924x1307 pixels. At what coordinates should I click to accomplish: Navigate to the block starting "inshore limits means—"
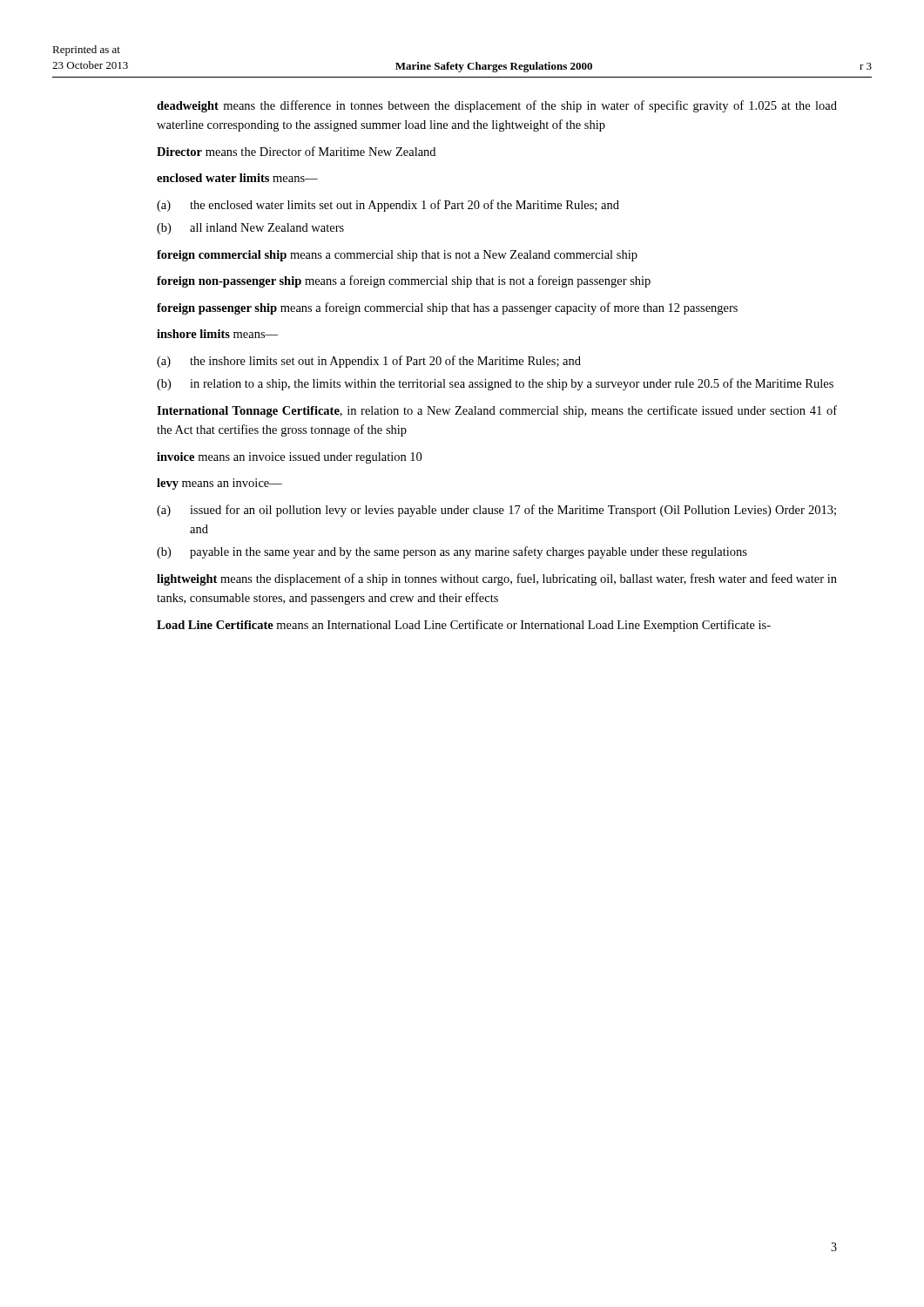(217, 334)
